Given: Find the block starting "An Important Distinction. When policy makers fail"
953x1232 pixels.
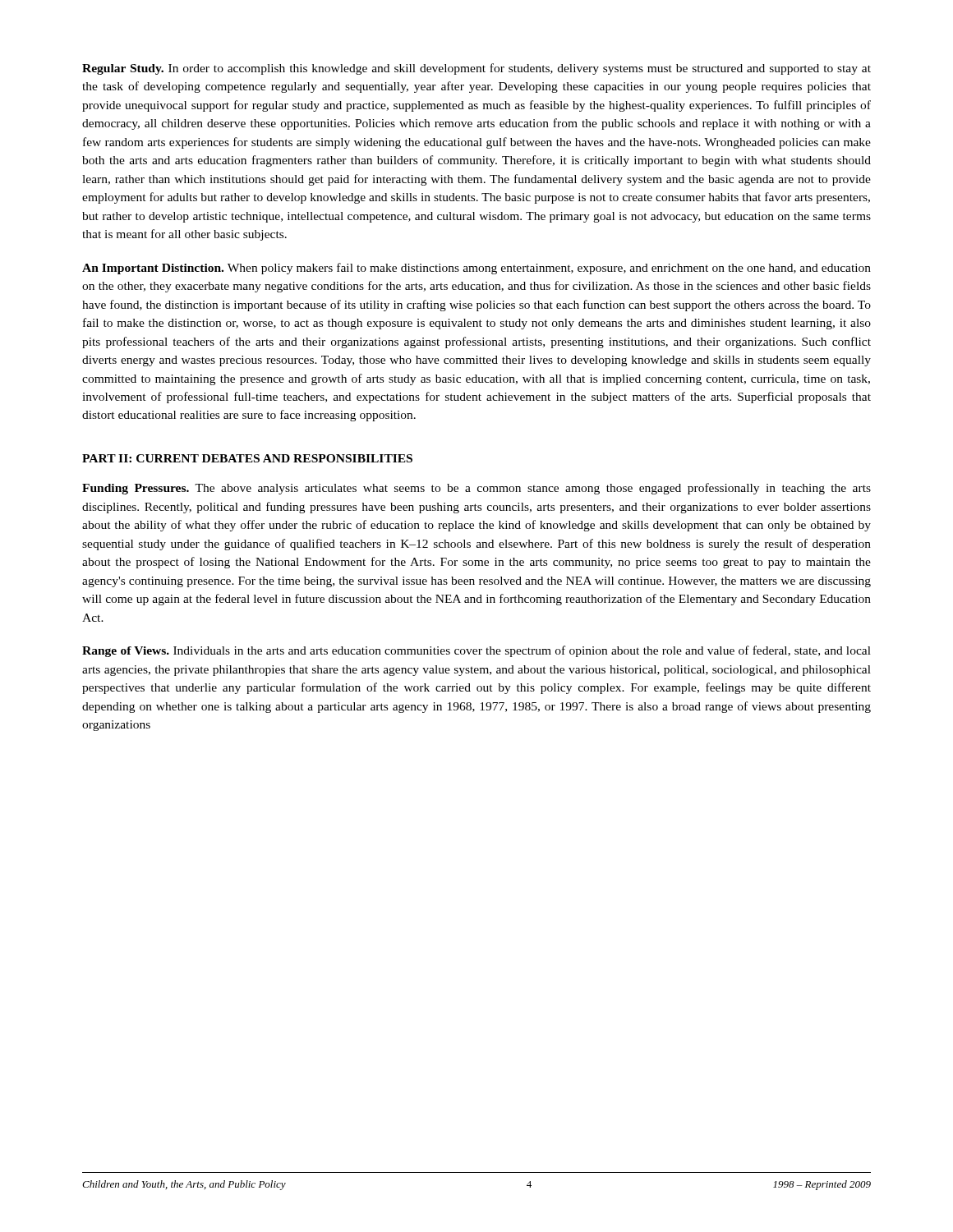Looking at the screenshot, I should pos(476,341).
